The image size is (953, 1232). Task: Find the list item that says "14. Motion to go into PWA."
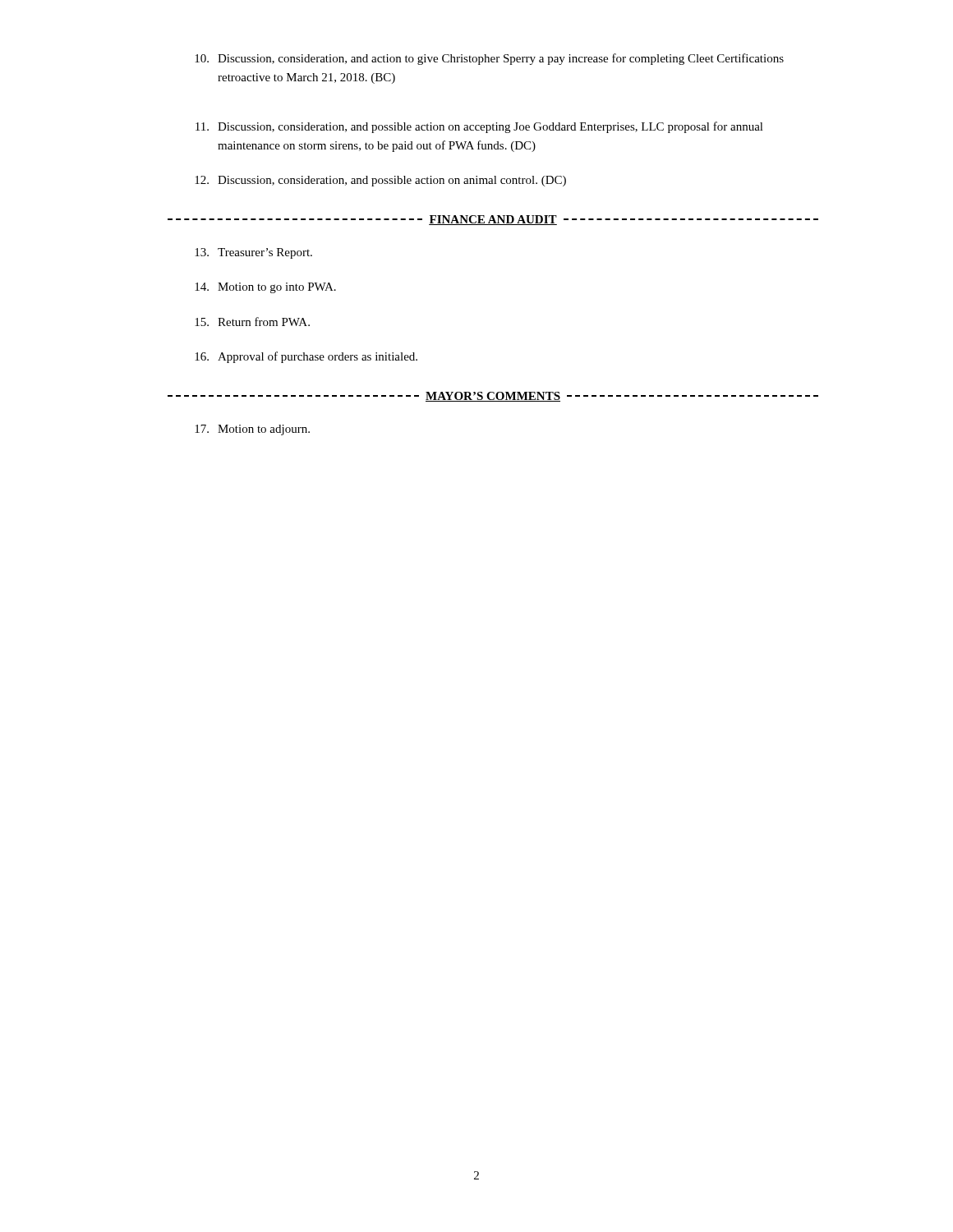click(x=265, y=288)
